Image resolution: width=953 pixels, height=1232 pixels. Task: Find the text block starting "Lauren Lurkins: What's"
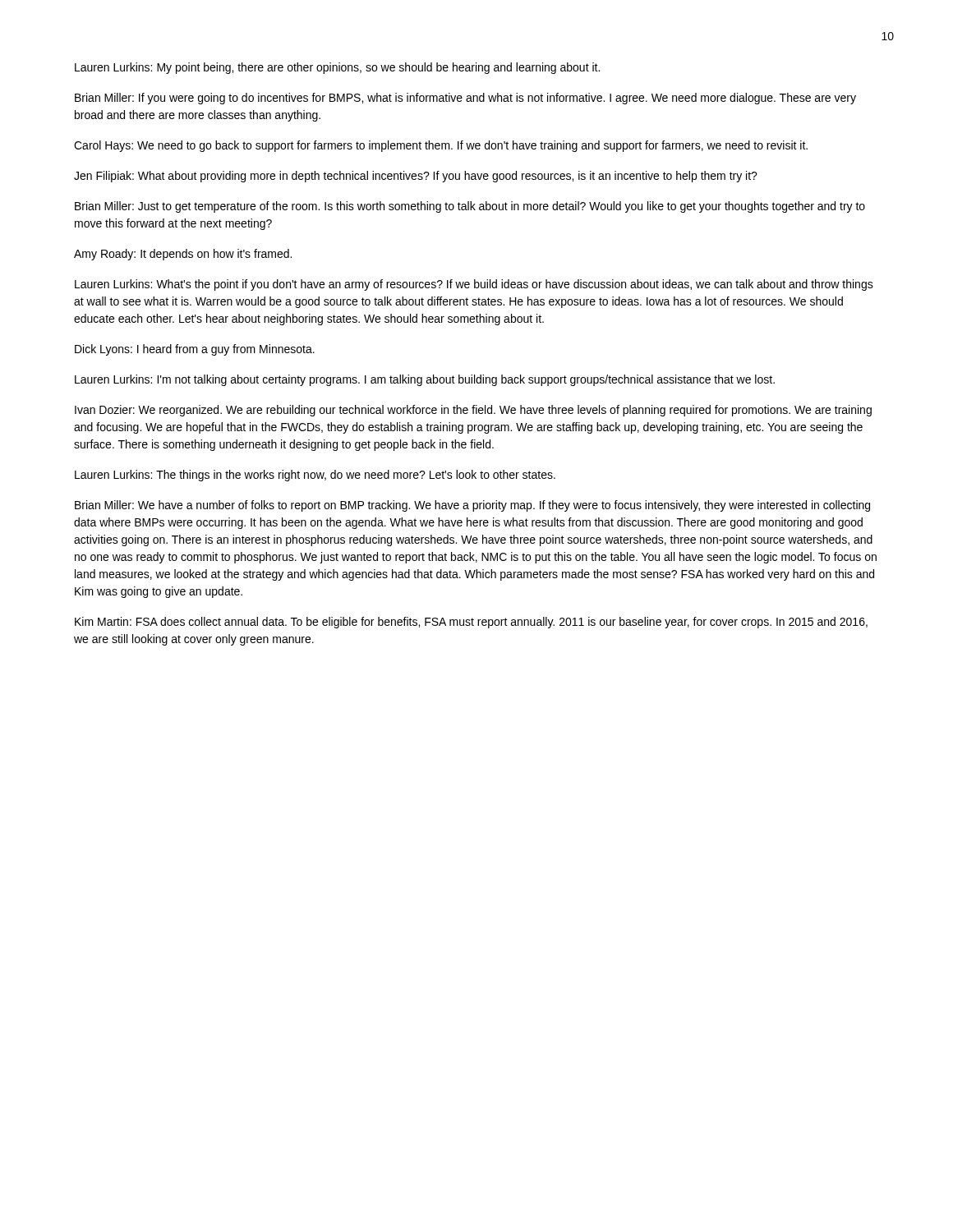[473, 301]
